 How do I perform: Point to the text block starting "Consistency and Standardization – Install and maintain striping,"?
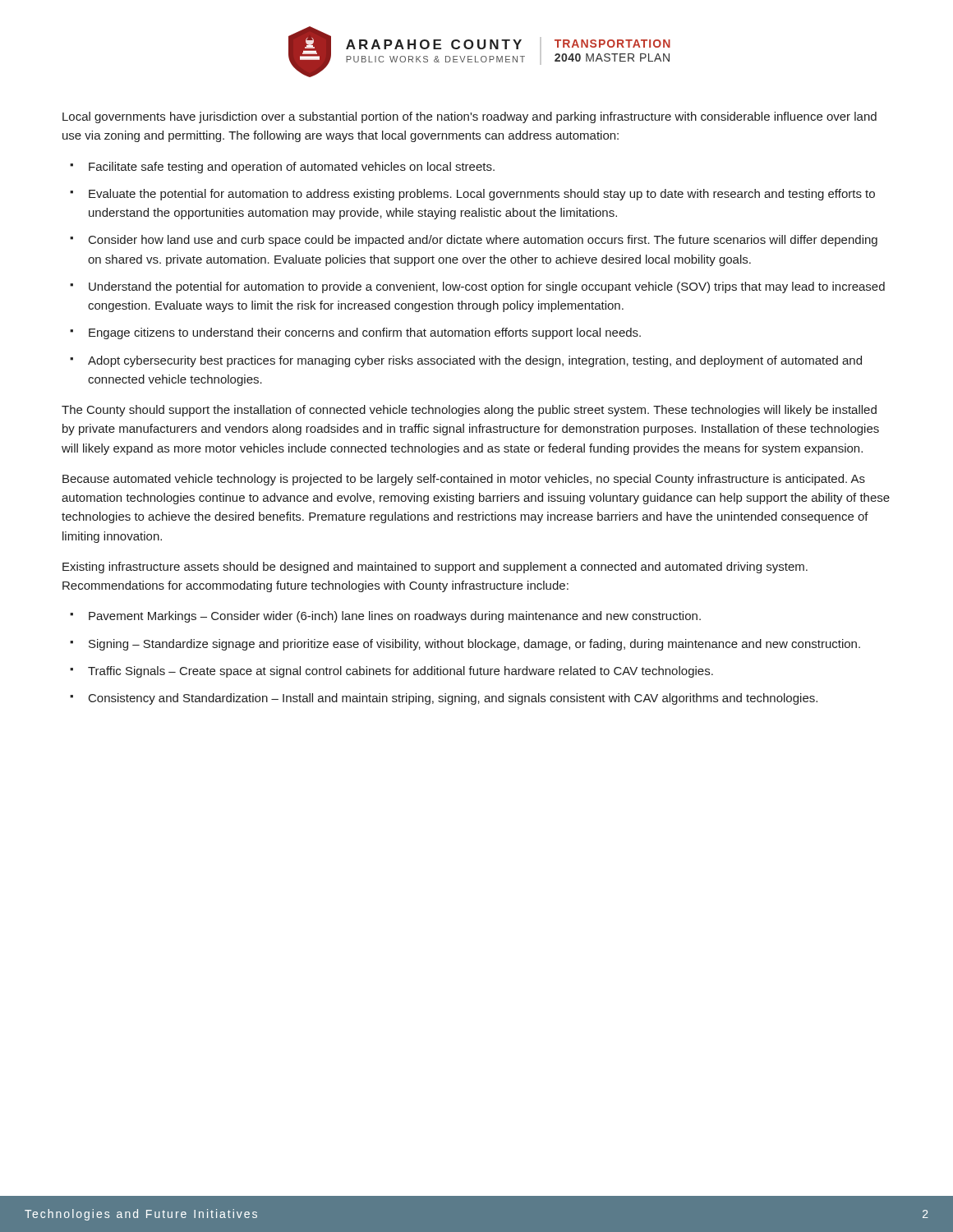coord(453,698)
